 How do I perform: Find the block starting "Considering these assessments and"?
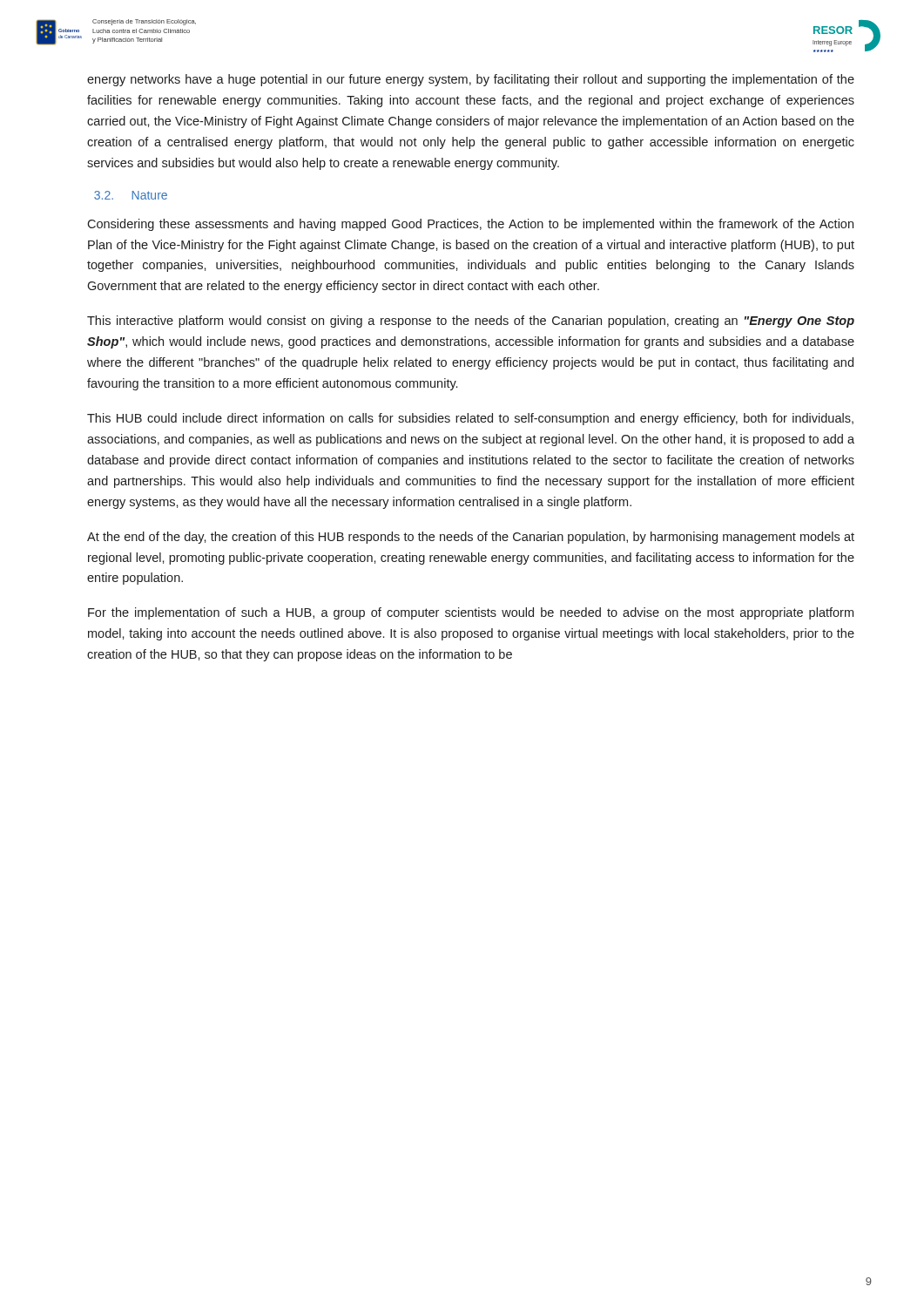(x=471, y=255)
